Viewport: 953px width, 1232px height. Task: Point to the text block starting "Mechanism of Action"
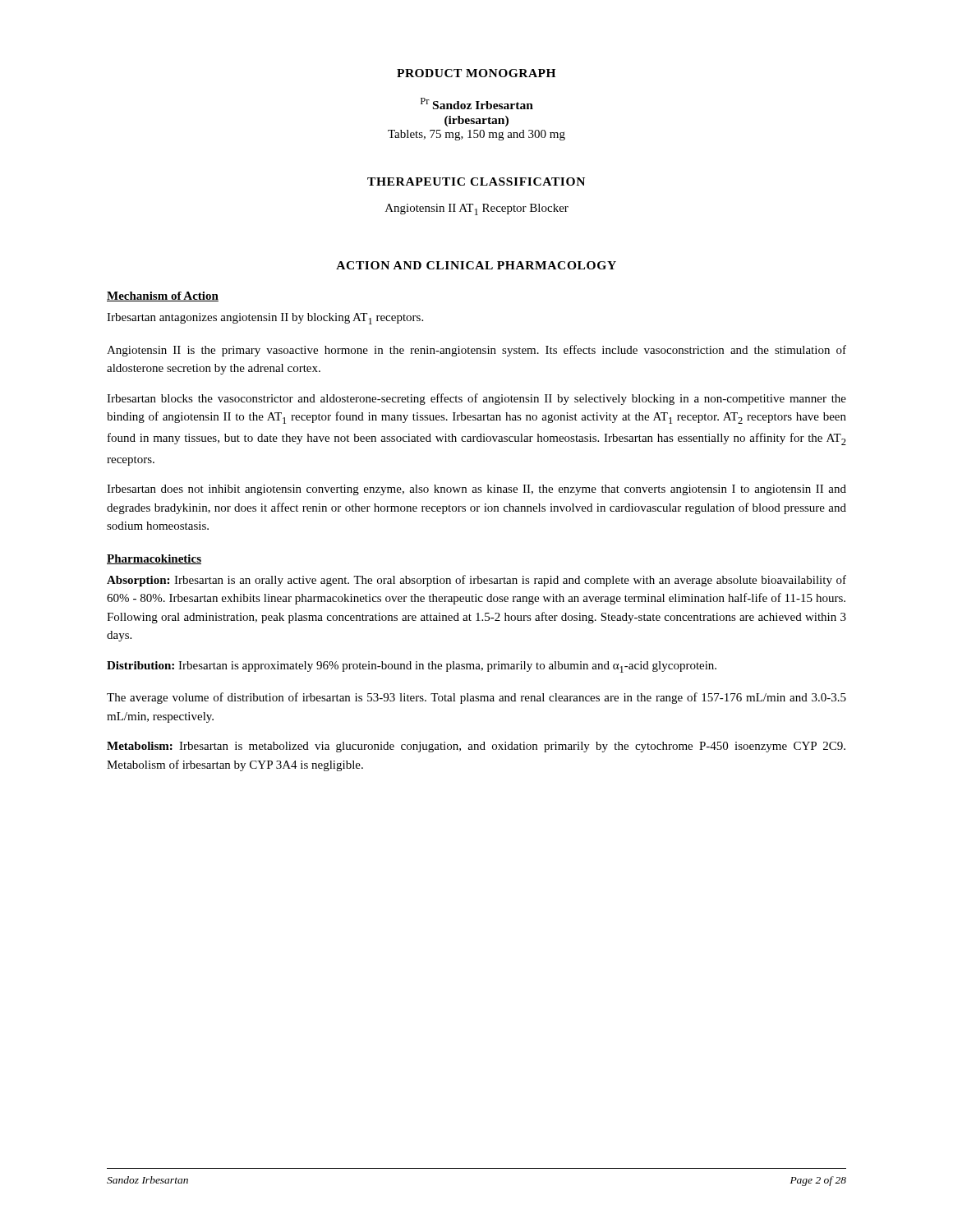pos(163,295)
